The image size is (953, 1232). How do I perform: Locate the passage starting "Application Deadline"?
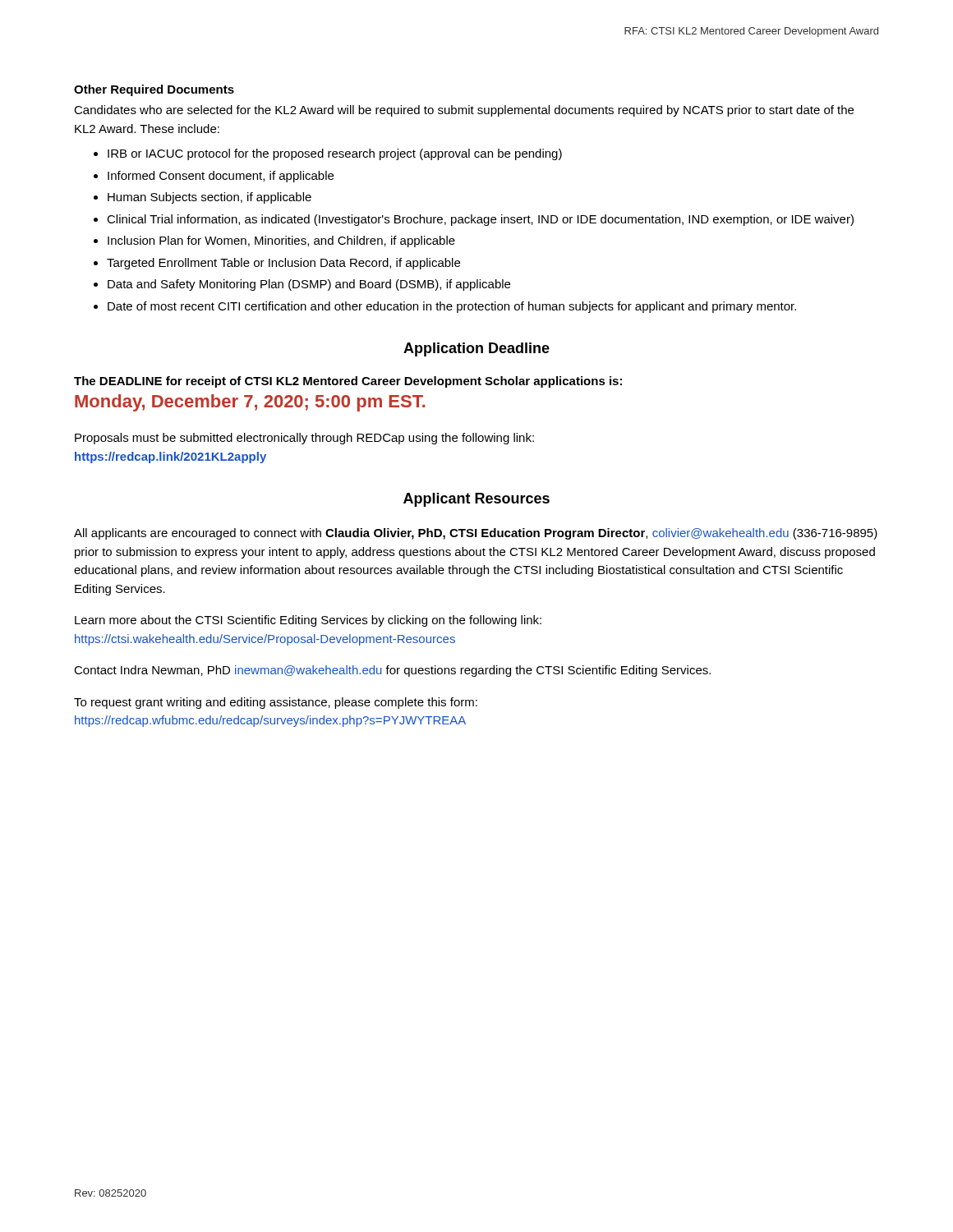(x=476, y=348)
